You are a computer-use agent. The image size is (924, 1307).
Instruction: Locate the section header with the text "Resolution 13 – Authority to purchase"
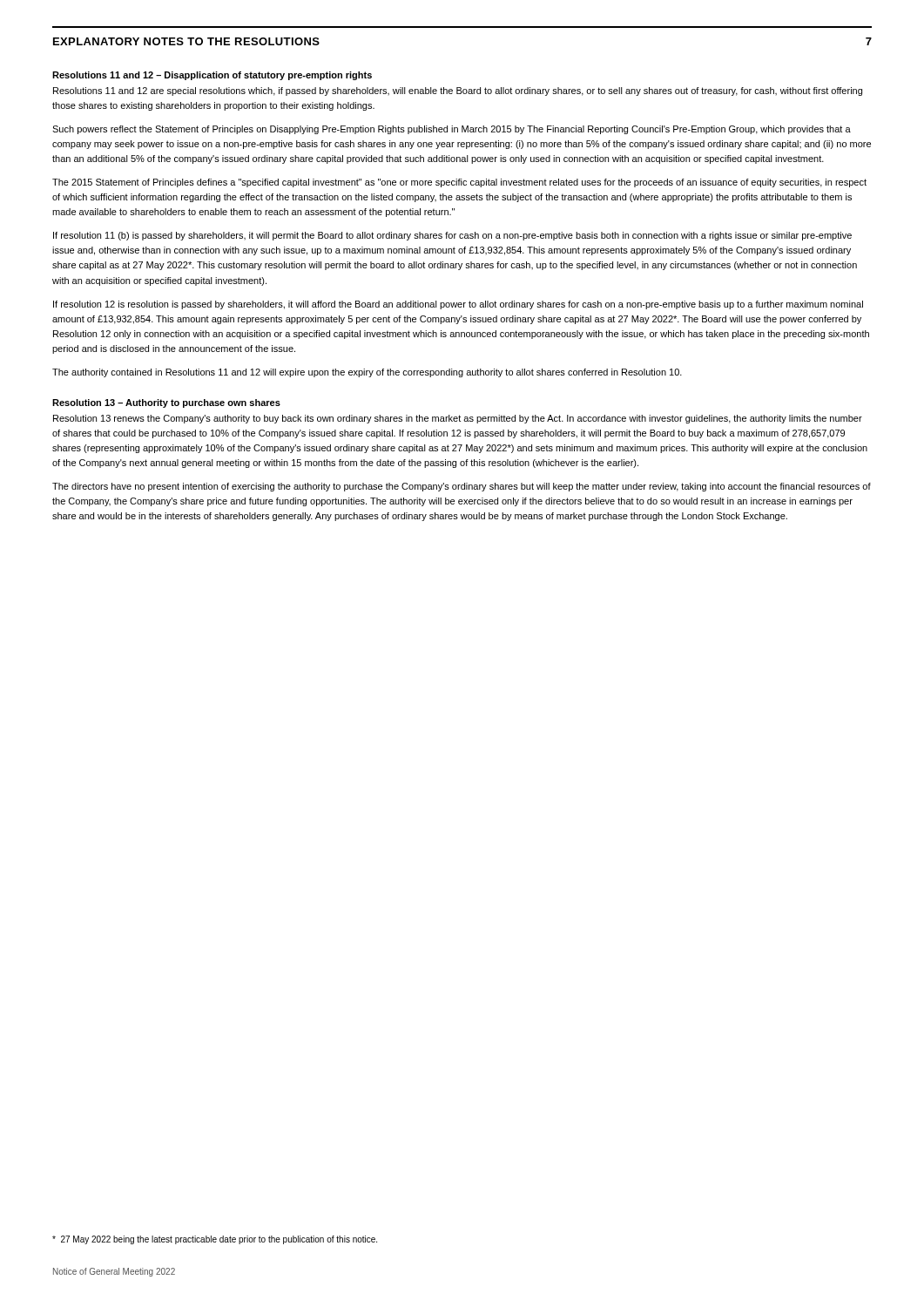[x=166, y=402]
